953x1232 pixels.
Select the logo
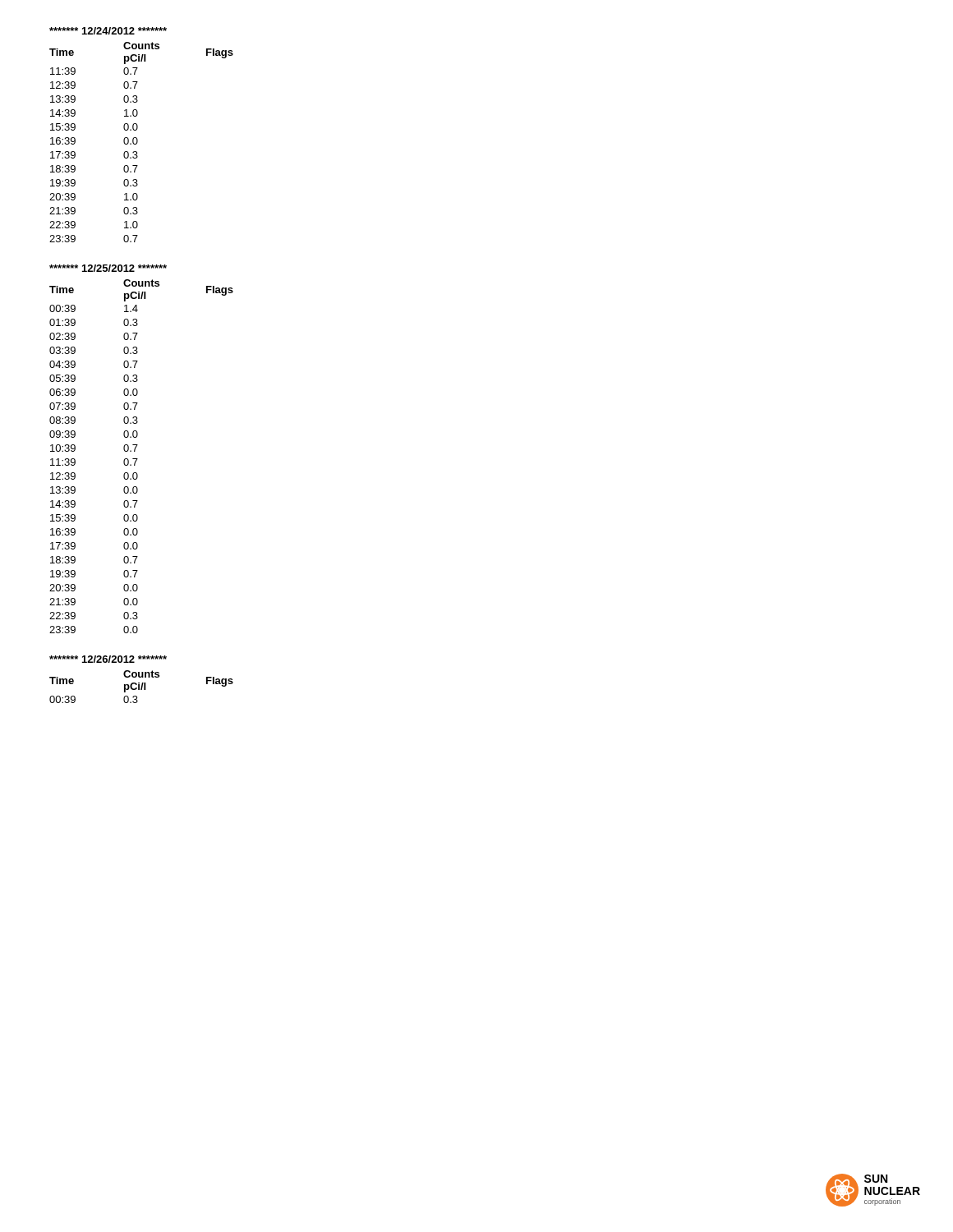pyautogui.click(x=872, y=1190)
